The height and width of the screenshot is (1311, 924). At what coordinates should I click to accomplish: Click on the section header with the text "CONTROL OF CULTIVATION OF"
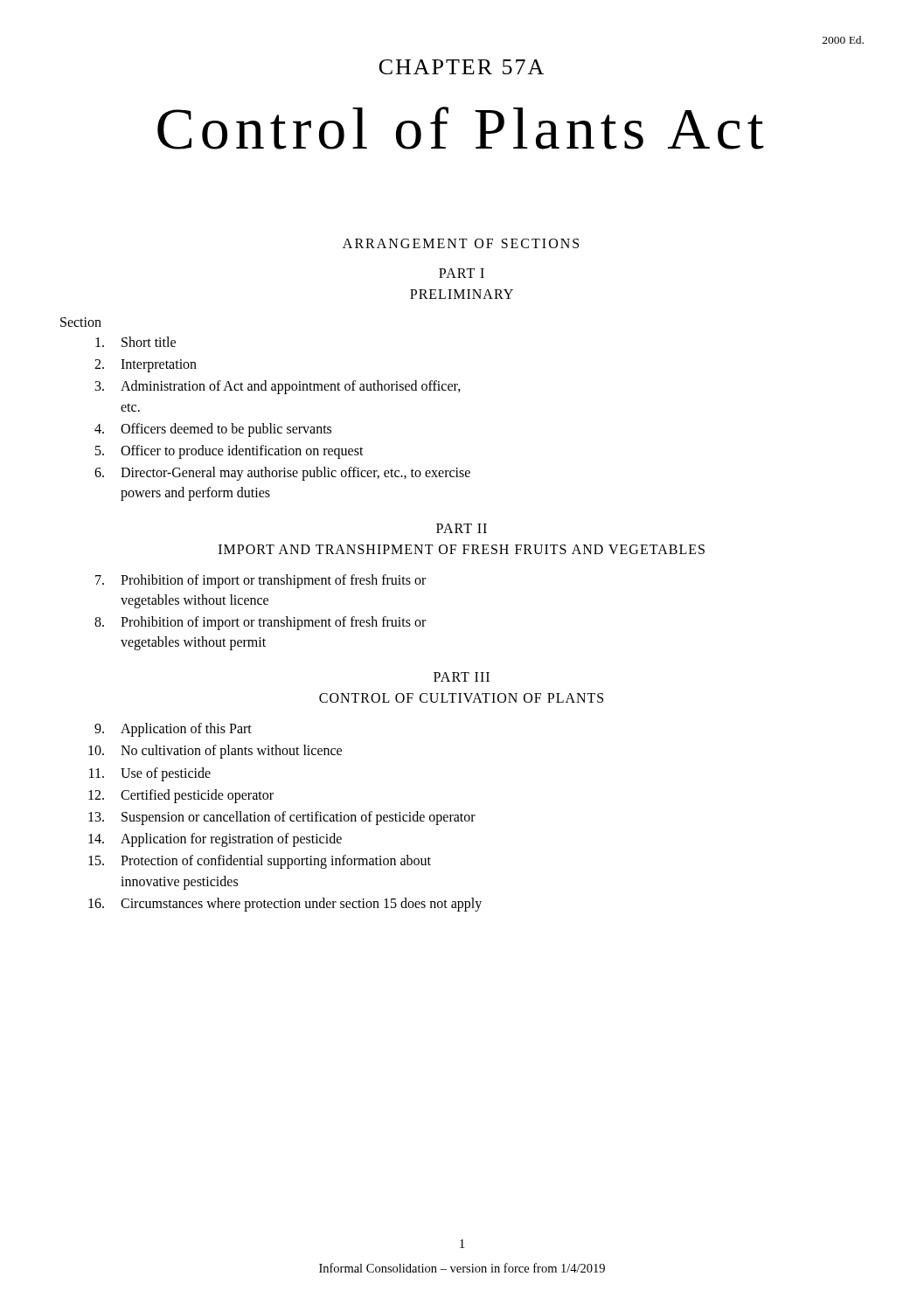(x=462, y=698)
